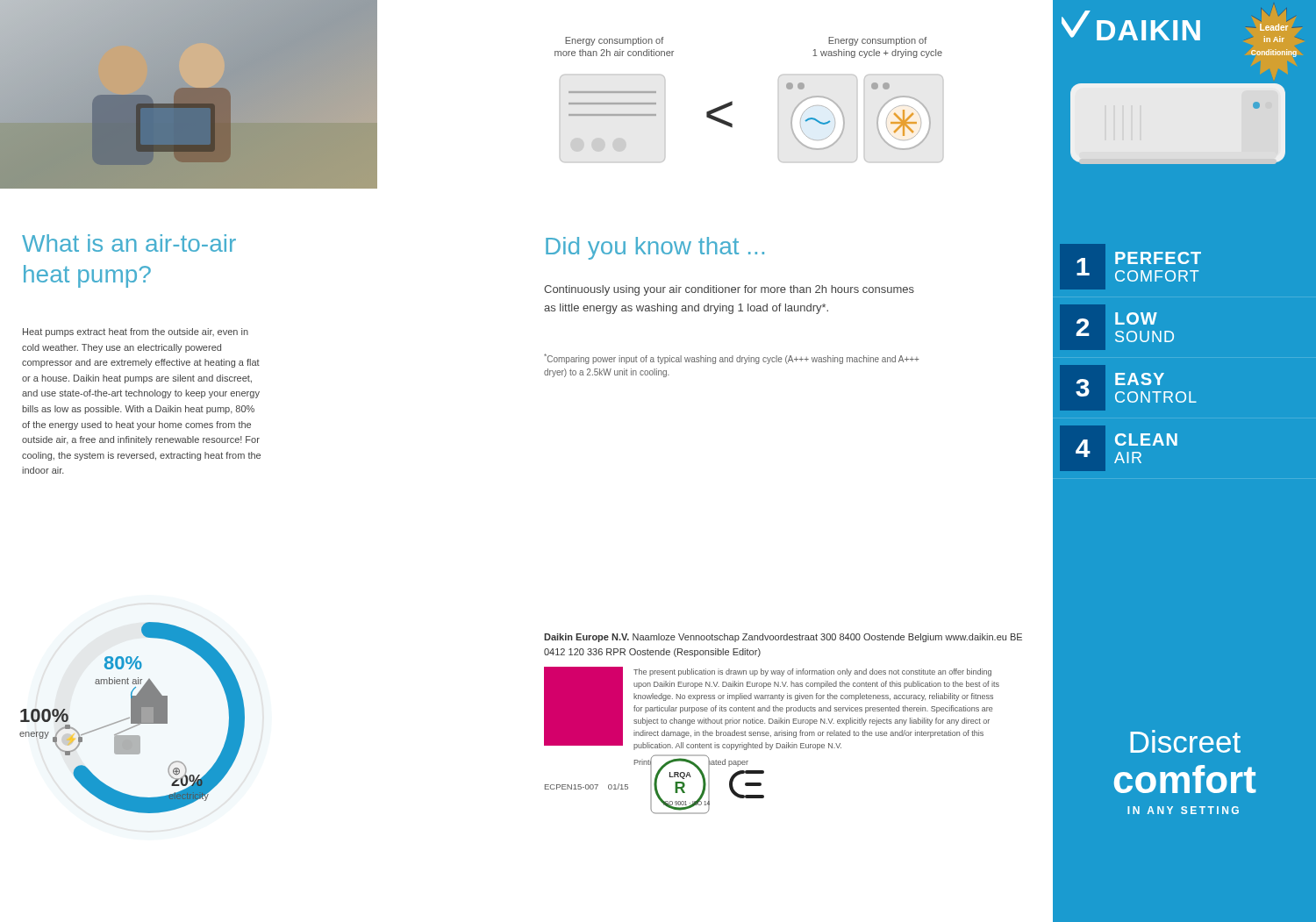1316x922 pixels.
Task: Find the photo
Action: [x=189, y=94]
